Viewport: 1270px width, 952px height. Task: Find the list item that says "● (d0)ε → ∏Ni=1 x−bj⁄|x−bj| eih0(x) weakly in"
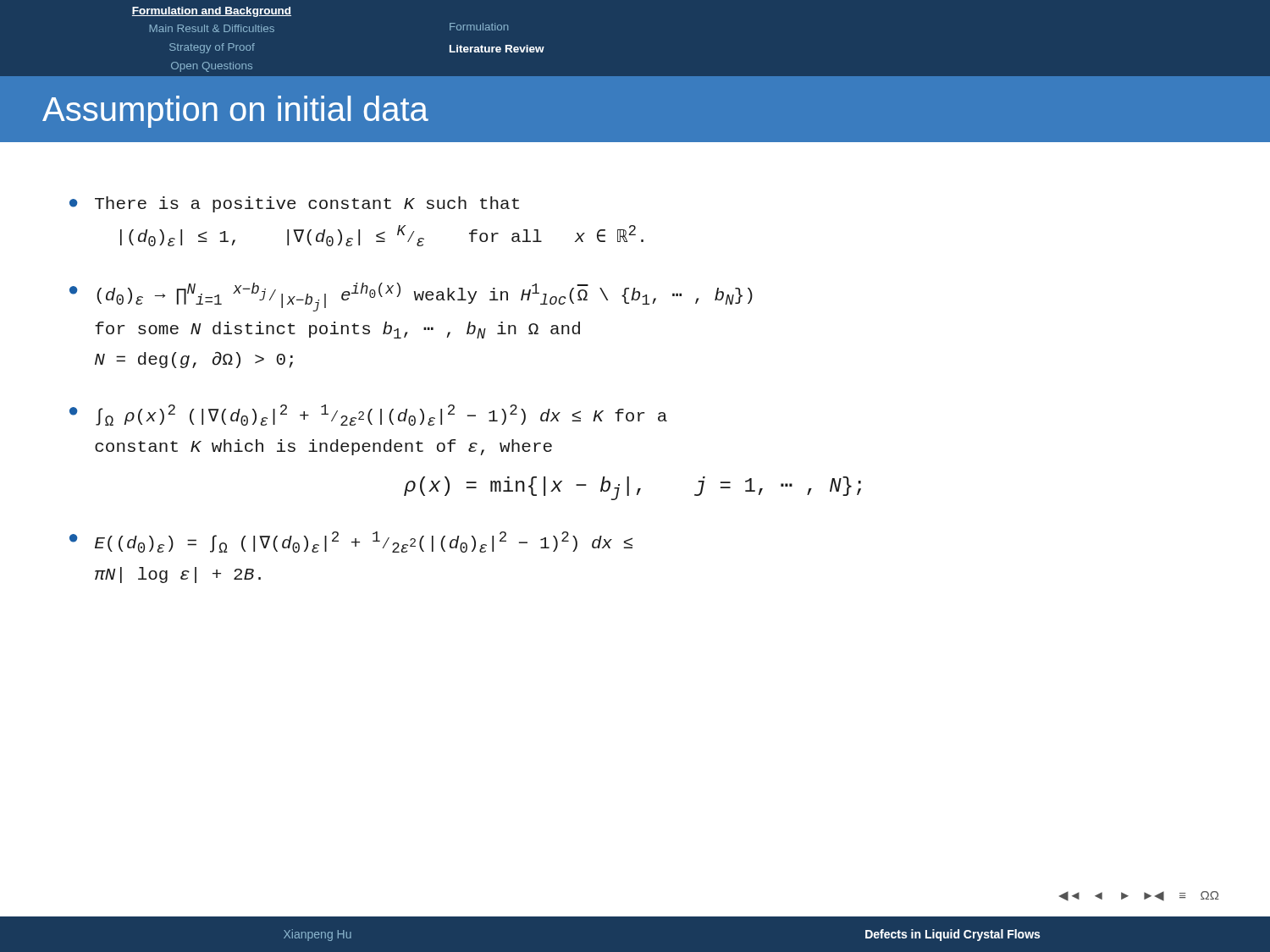(x=411, y=326)
